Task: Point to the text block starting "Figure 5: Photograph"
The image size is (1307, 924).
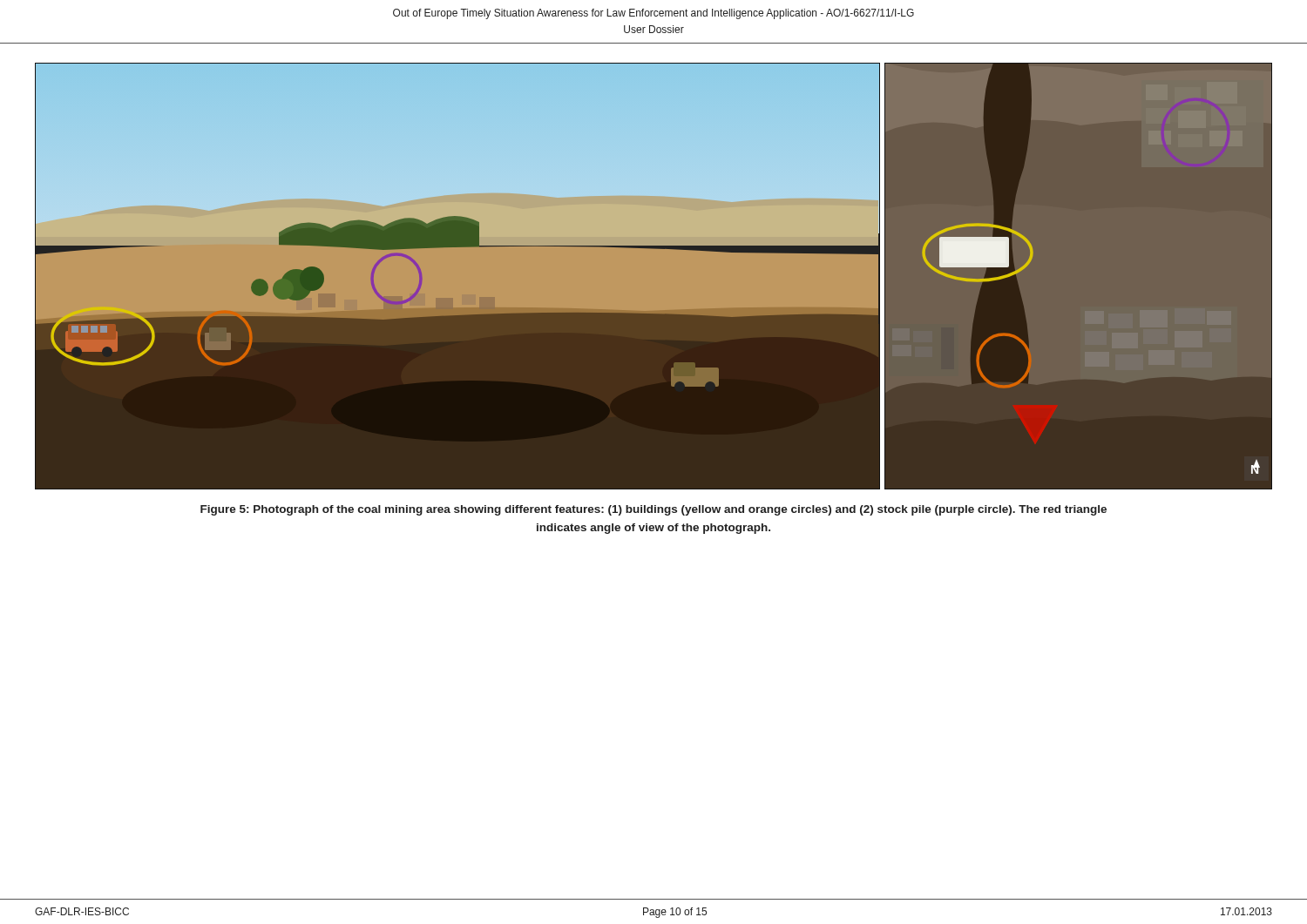Action: [x=654, y=518]
